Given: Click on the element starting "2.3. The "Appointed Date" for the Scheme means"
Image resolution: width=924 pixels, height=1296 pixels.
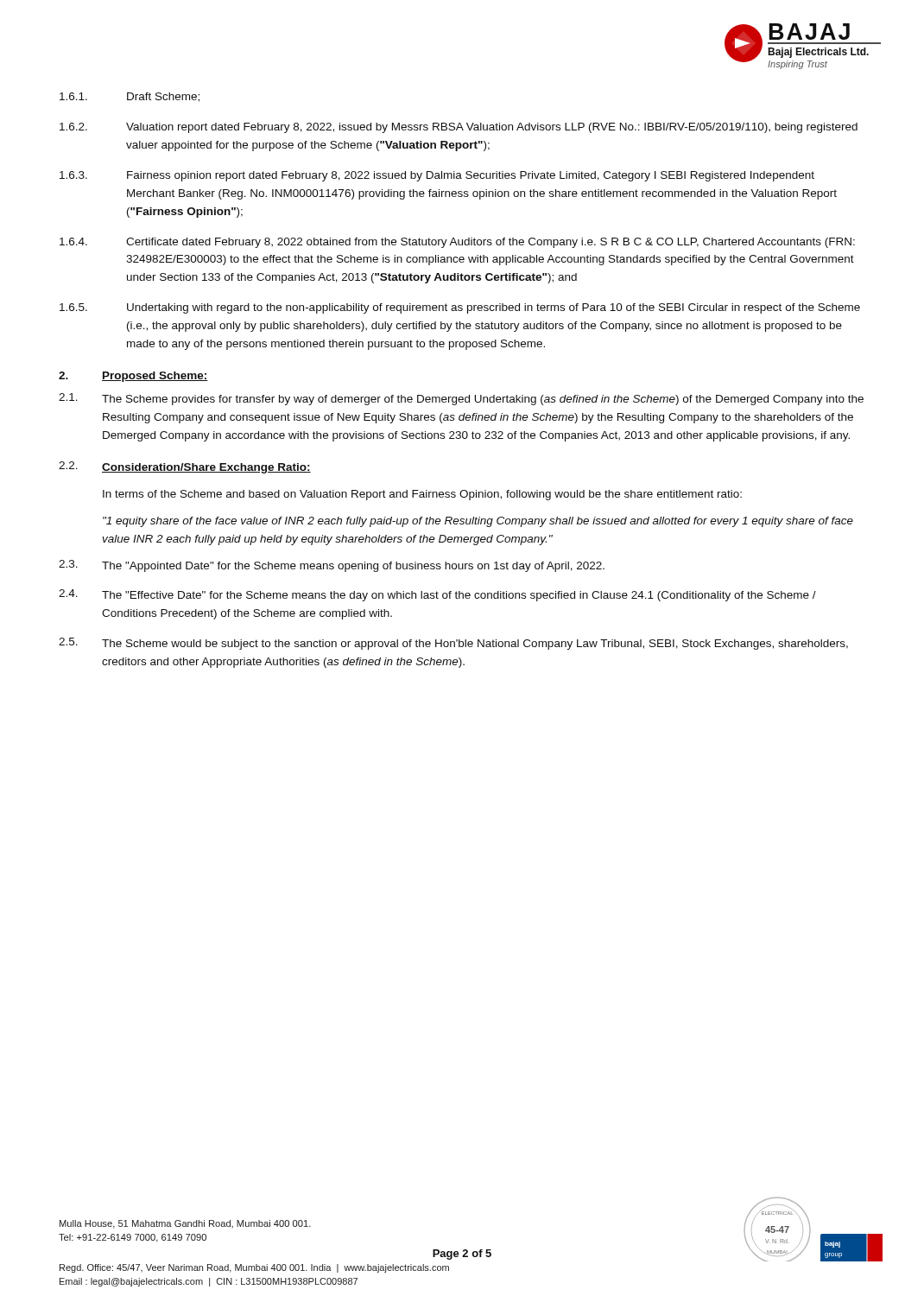Looking at the screenshot, I should pyautogui.click(x=462, y=566).
